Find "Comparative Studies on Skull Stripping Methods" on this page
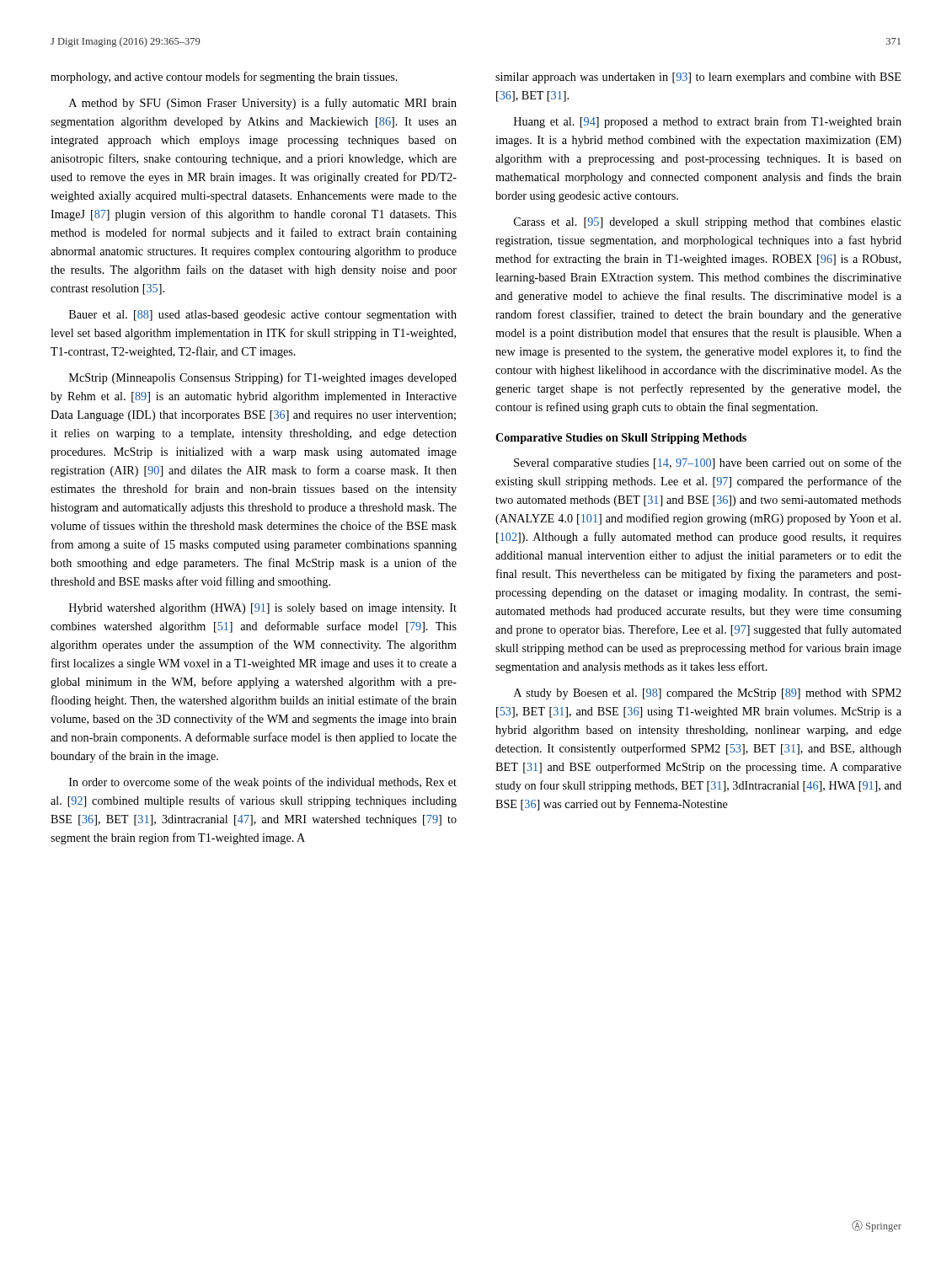Image resolution: width=952 pixels, height=1264 pixels. [x=698, y=437]
